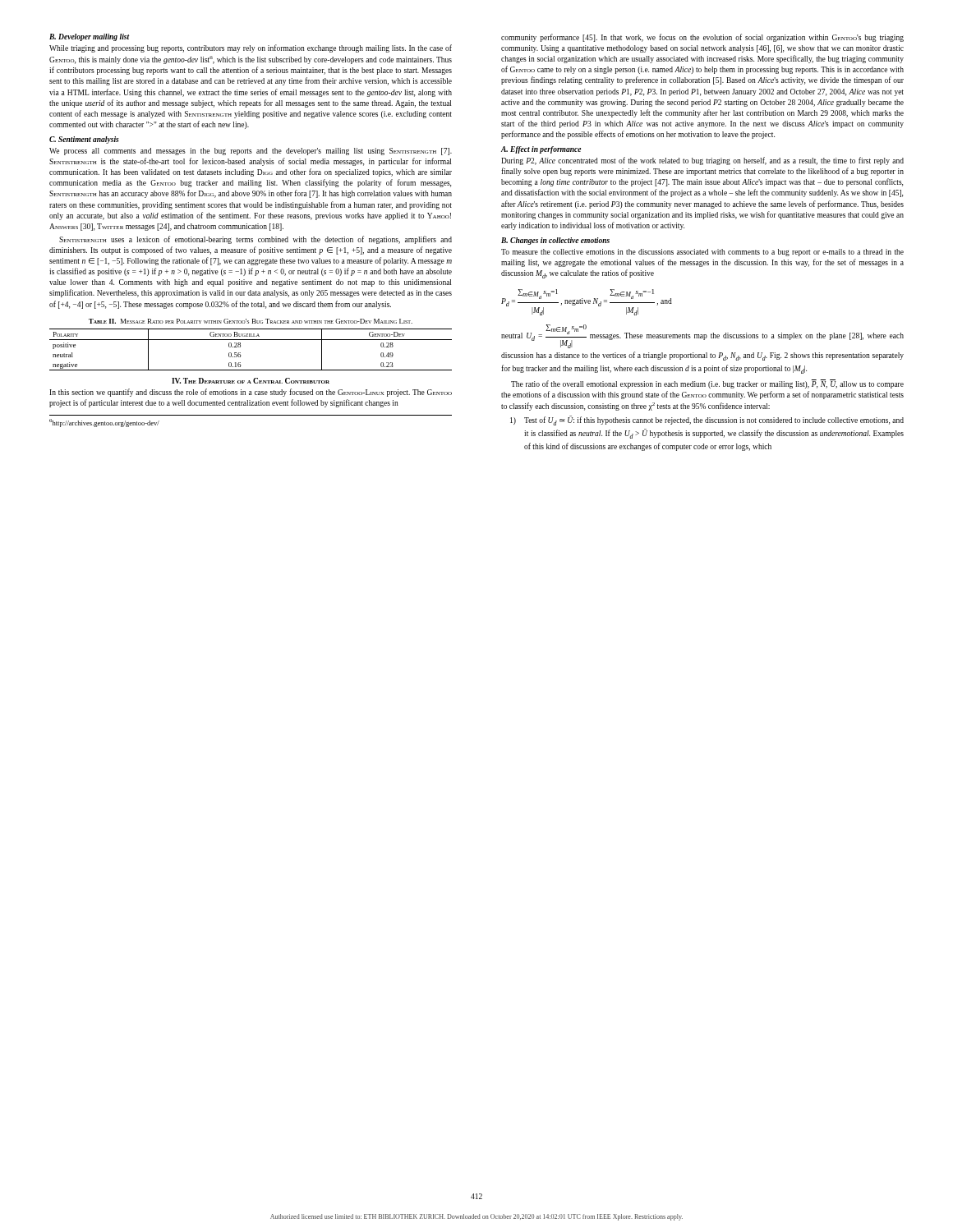953x1232 pixels.
Task: Navigate to the region starting "We process all comments and"
Action: 251,228
